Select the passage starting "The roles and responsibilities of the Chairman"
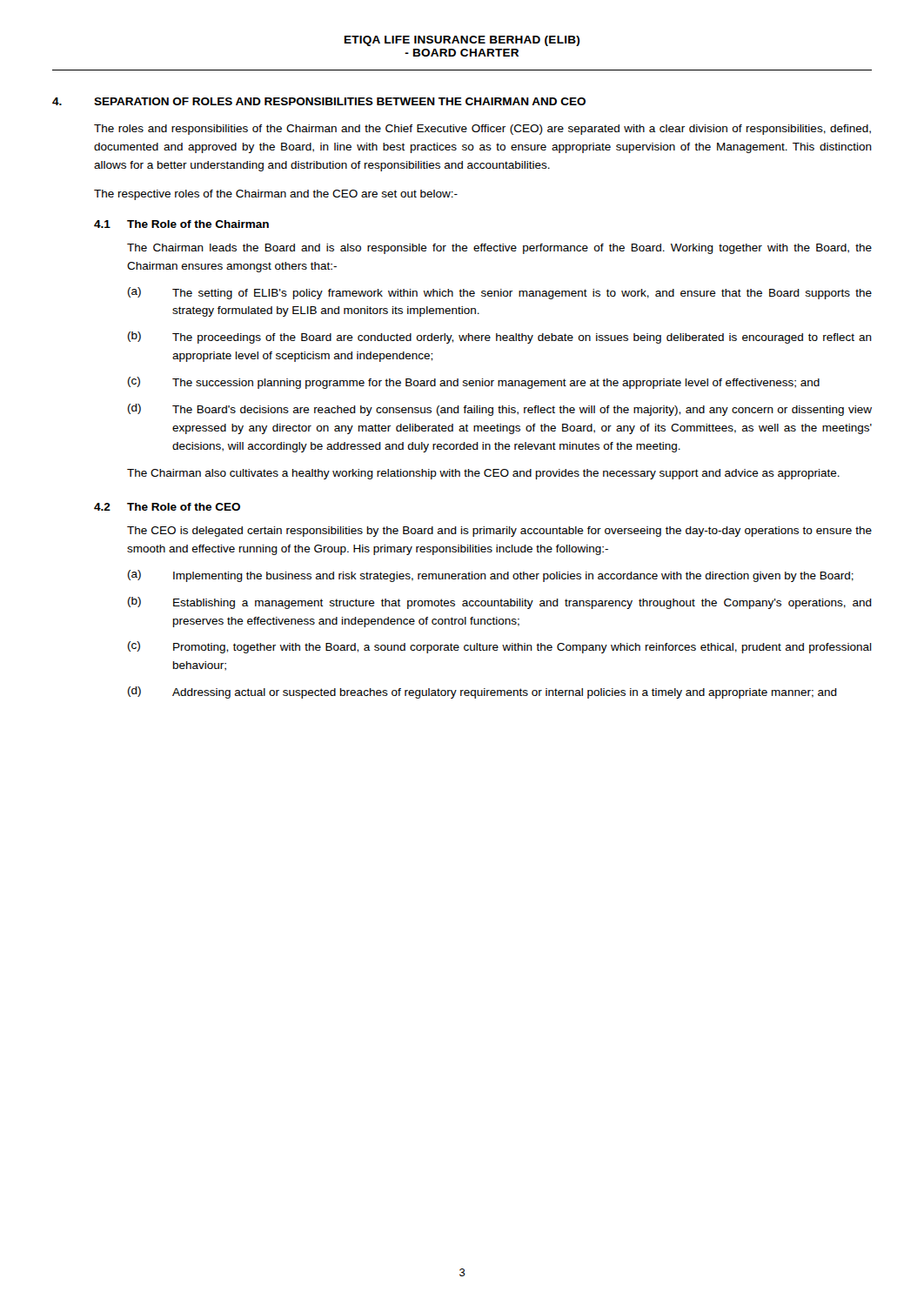 click(483, 146)
